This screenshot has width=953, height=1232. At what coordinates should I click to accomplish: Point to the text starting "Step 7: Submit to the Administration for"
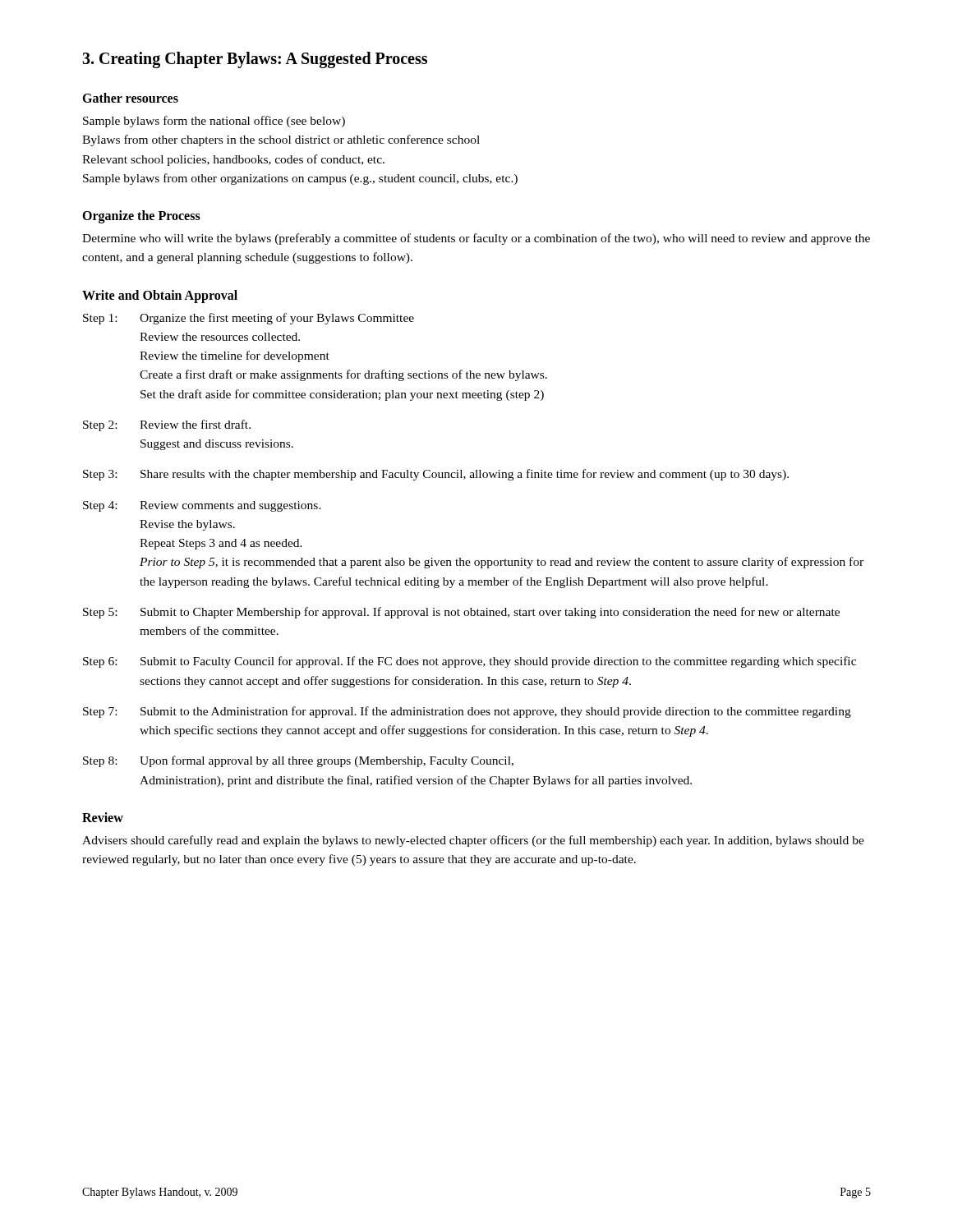point(476,720)
